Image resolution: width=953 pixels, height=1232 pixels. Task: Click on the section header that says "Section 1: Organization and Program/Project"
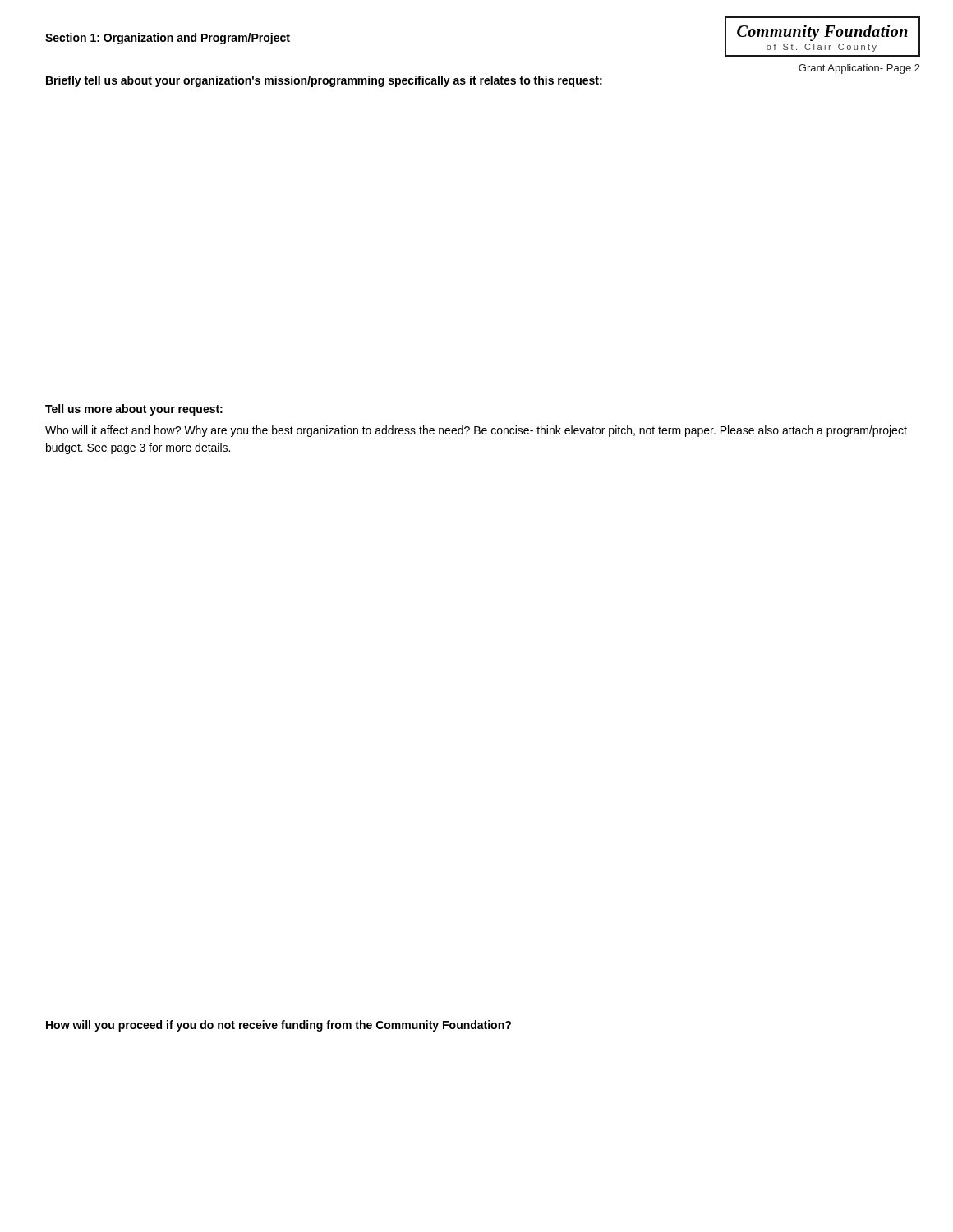(168, 38)
